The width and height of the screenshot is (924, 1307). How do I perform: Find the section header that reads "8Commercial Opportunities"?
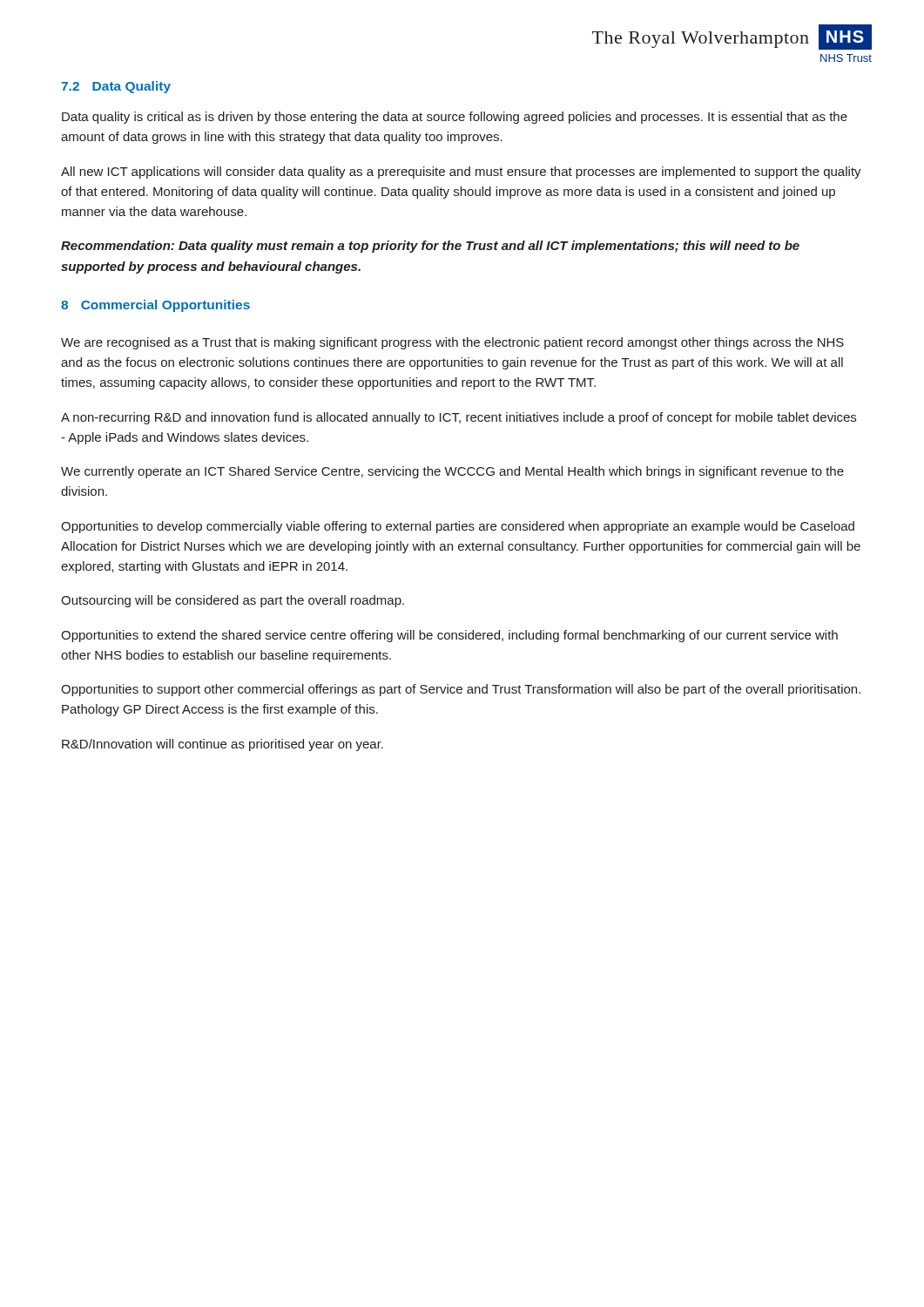(x=156, y=304)
